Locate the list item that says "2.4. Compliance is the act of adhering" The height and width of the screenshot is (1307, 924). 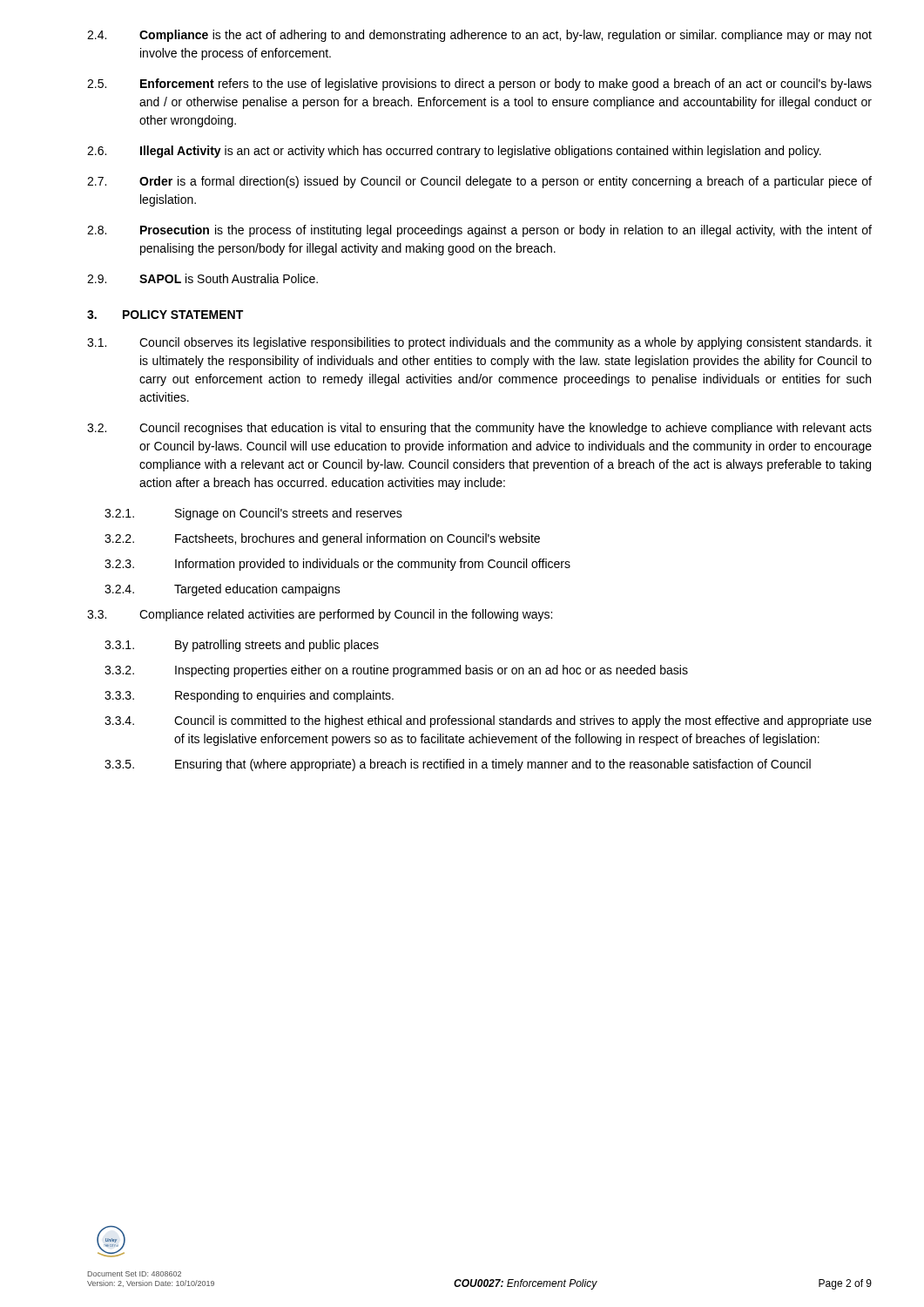coord(479,44)
